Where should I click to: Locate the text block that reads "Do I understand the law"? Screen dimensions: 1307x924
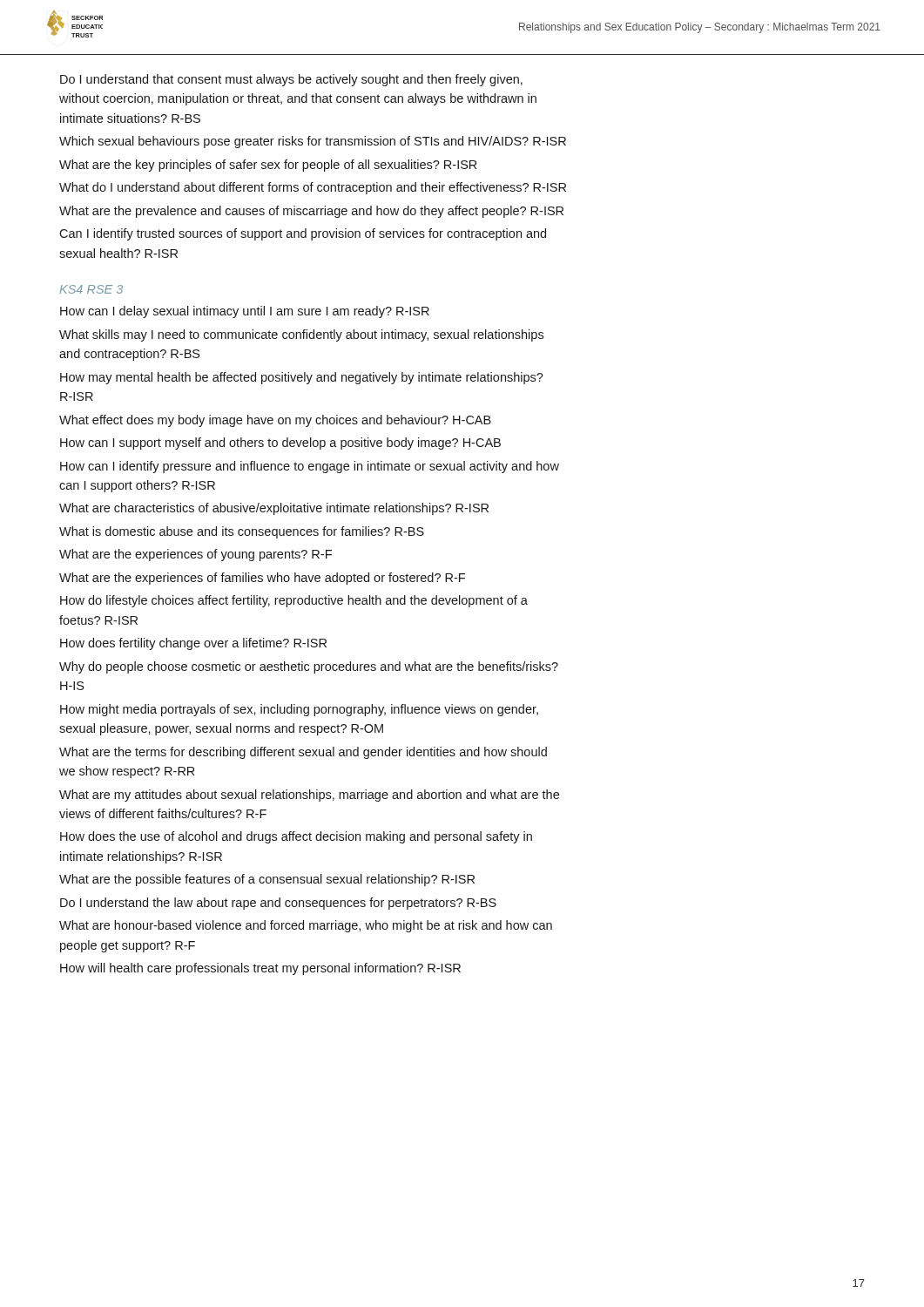(x=278, y=903)
